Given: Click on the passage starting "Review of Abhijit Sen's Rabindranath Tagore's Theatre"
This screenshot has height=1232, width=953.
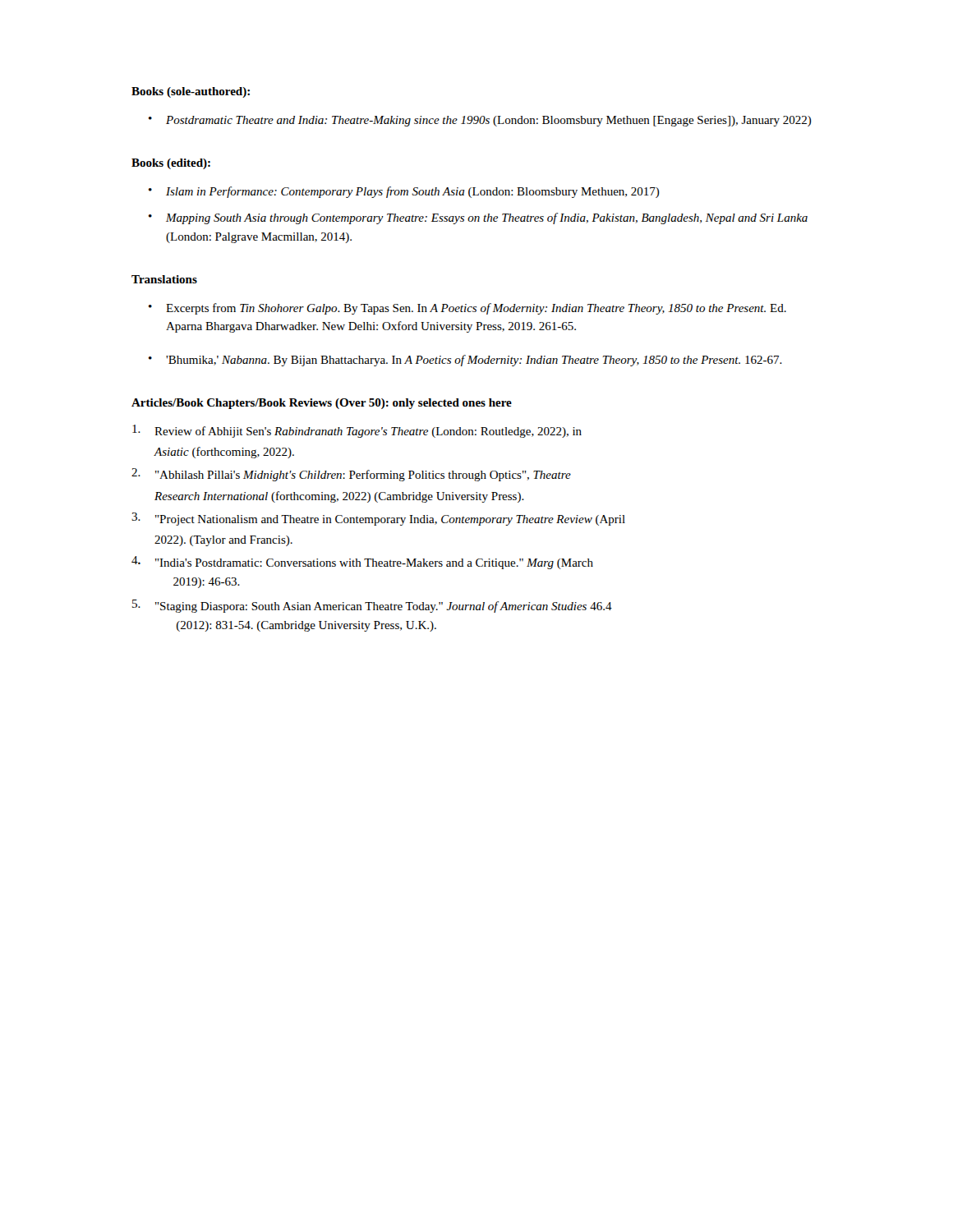Looking at the screenshot, I should tap(476, 440).
